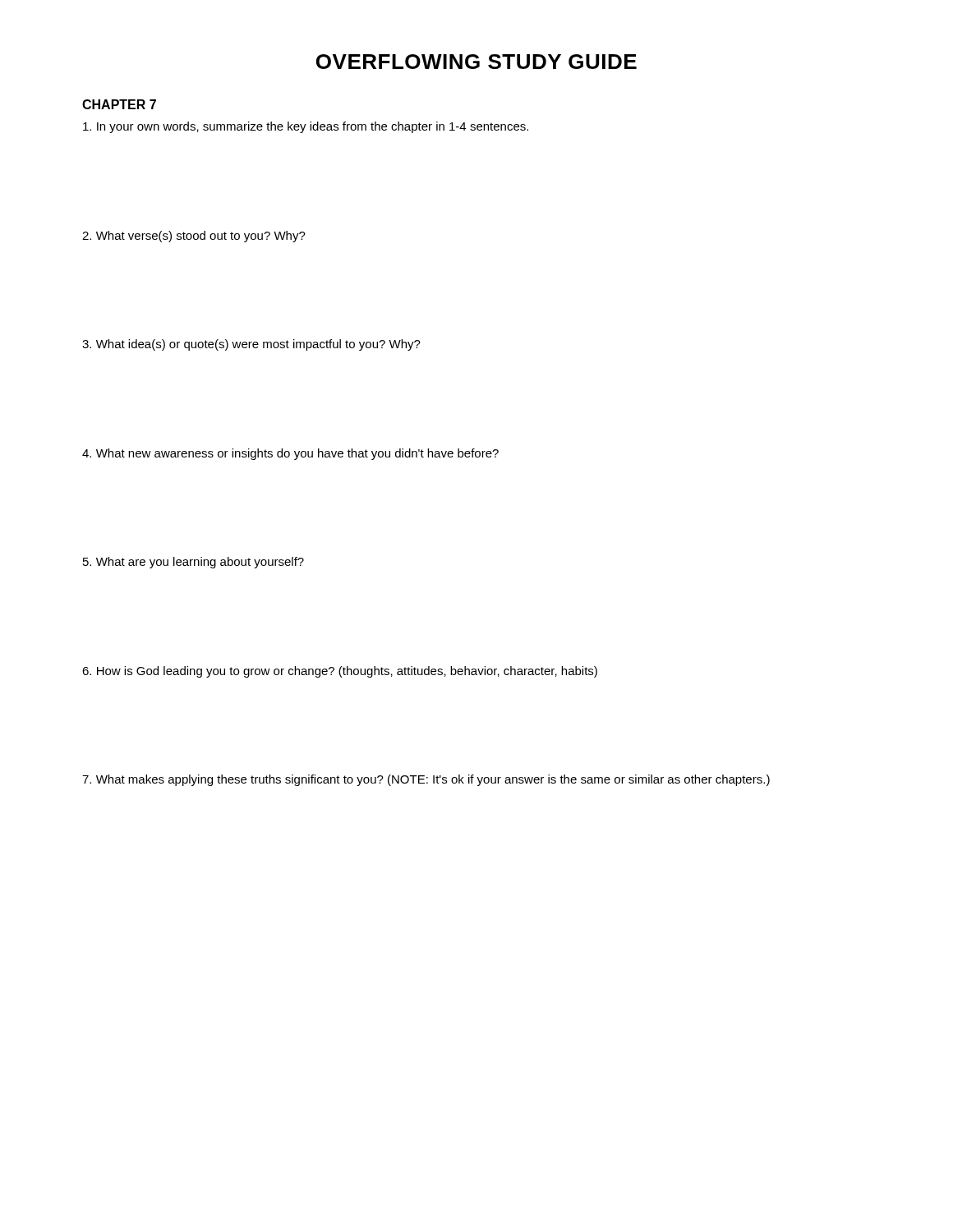Find the block on this page that starts "4. What new awareness or"
The image size is (953, 1232).
point(291,453)
